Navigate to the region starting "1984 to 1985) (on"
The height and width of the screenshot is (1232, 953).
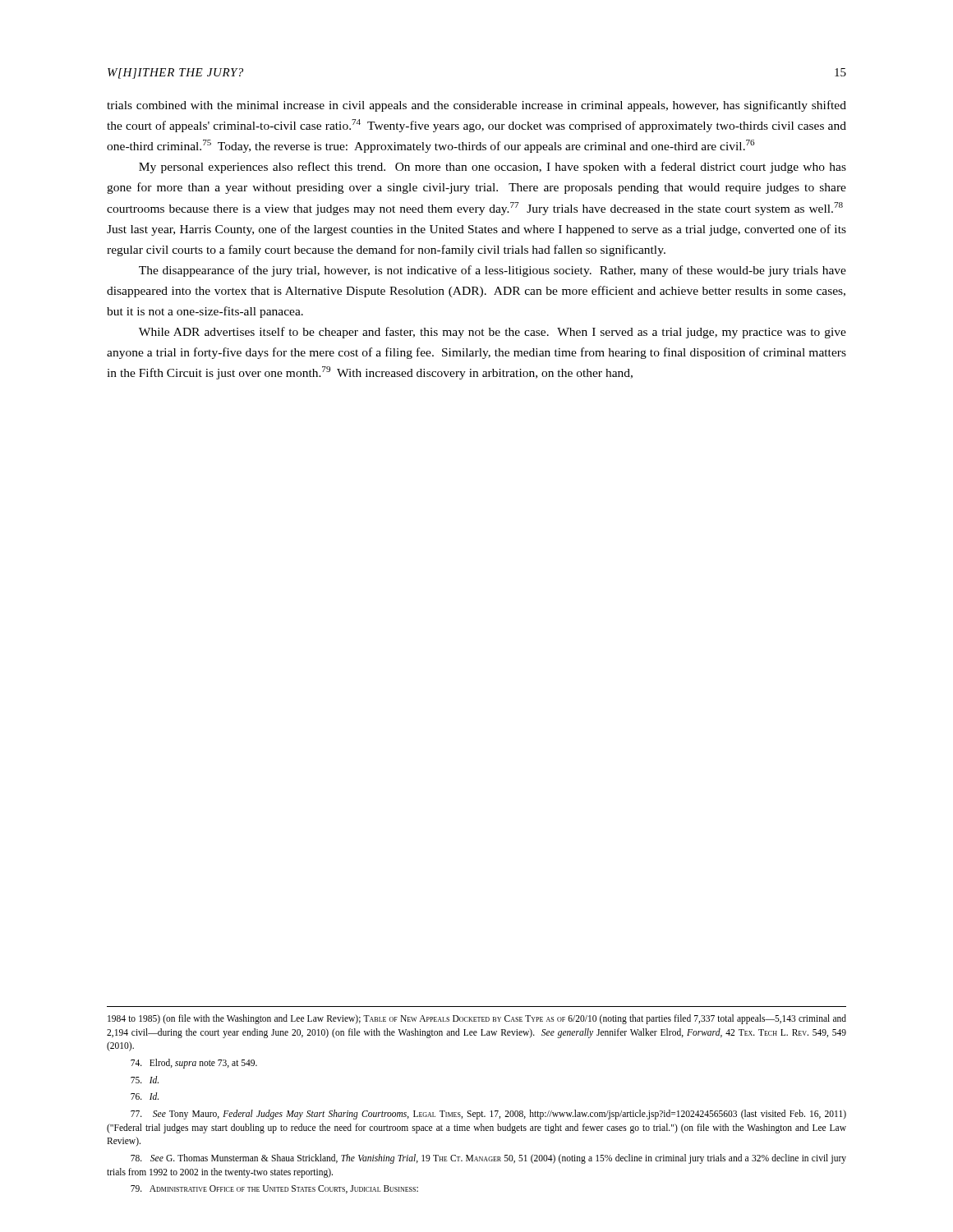point(476,1032)
